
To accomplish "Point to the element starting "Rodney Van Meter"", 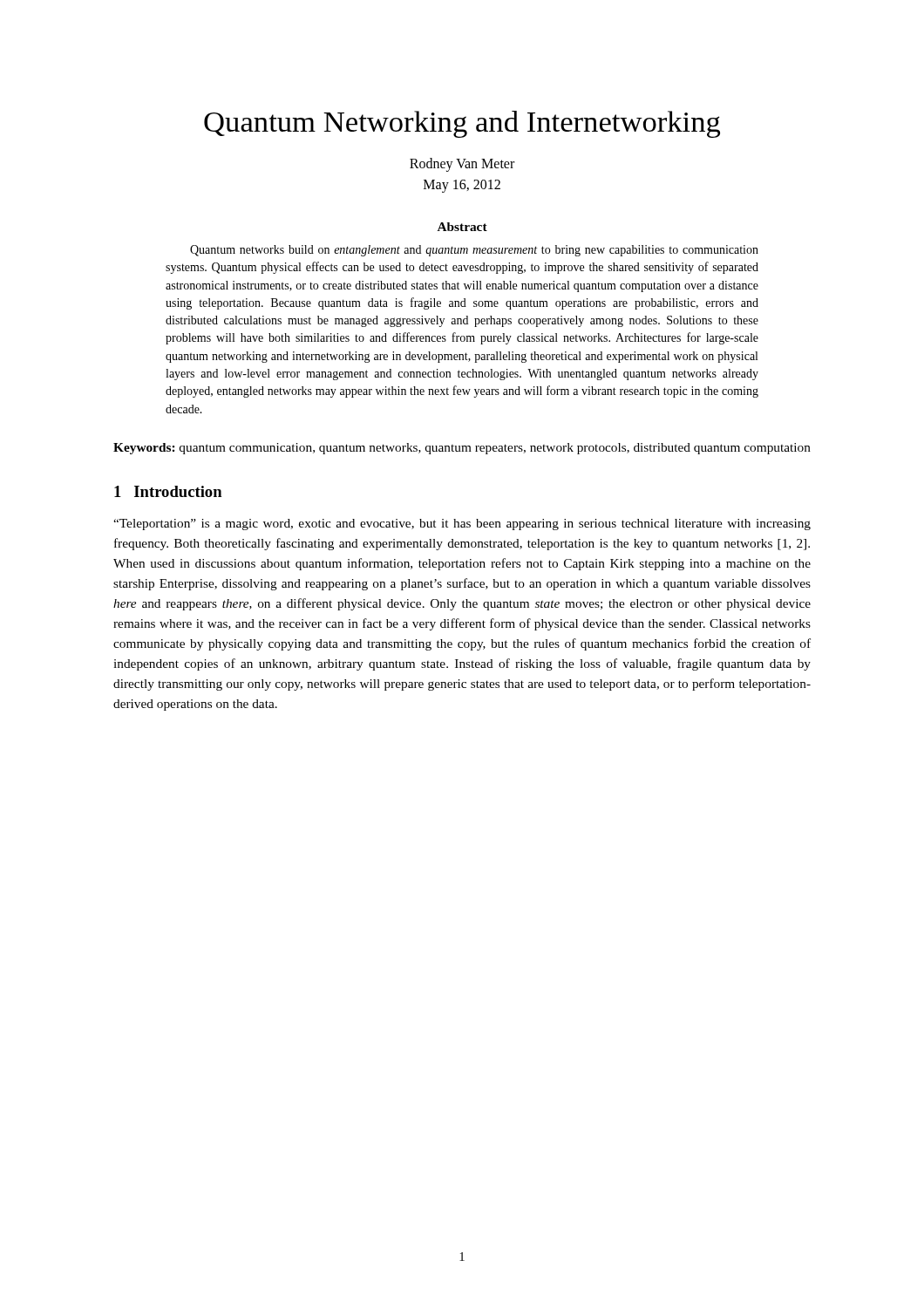I will click(x=462, y=164).
